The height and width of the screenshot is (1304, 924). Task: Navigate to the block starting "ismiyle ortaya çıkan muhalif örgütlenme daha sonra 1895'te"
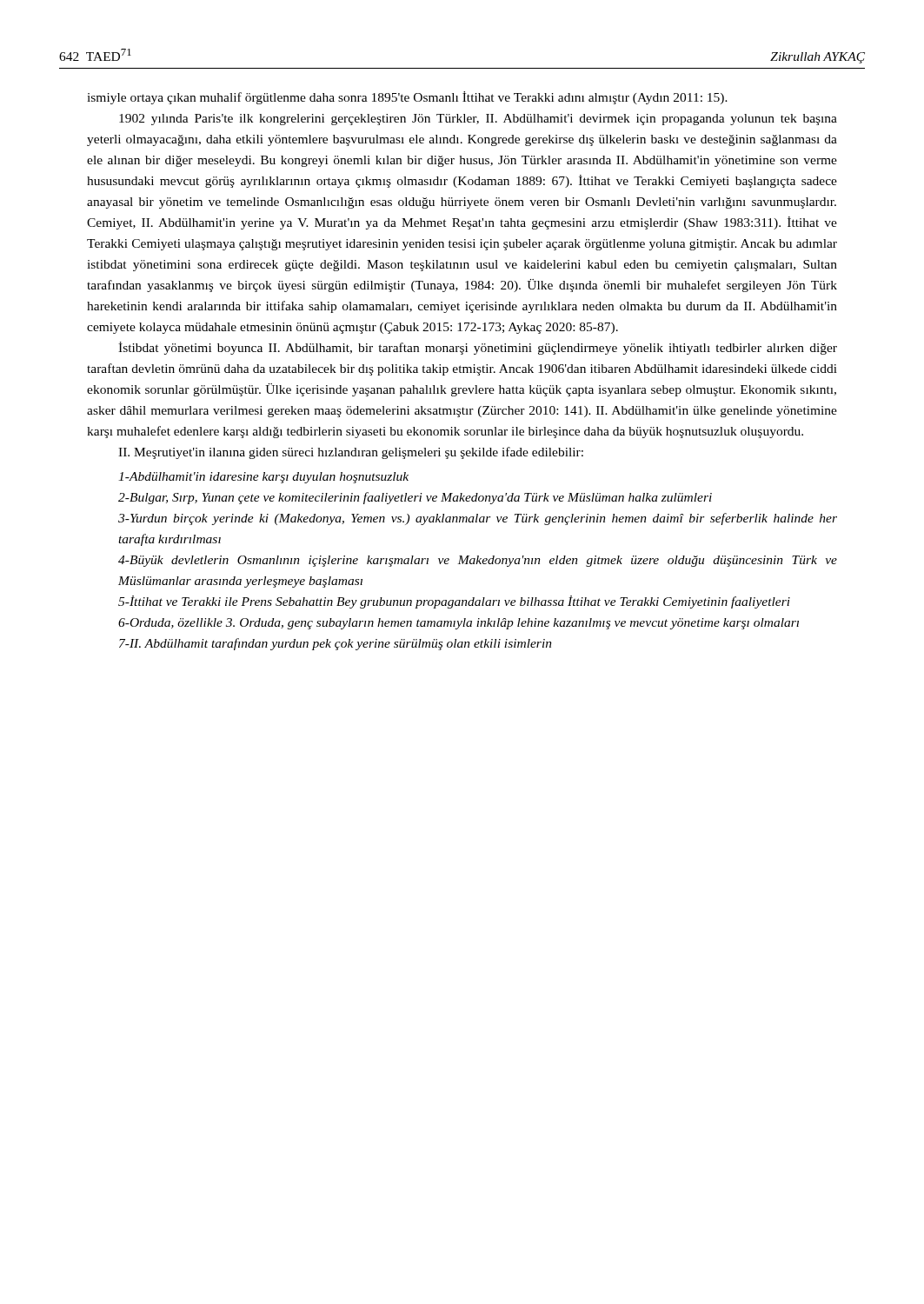(x=407, y=97)
